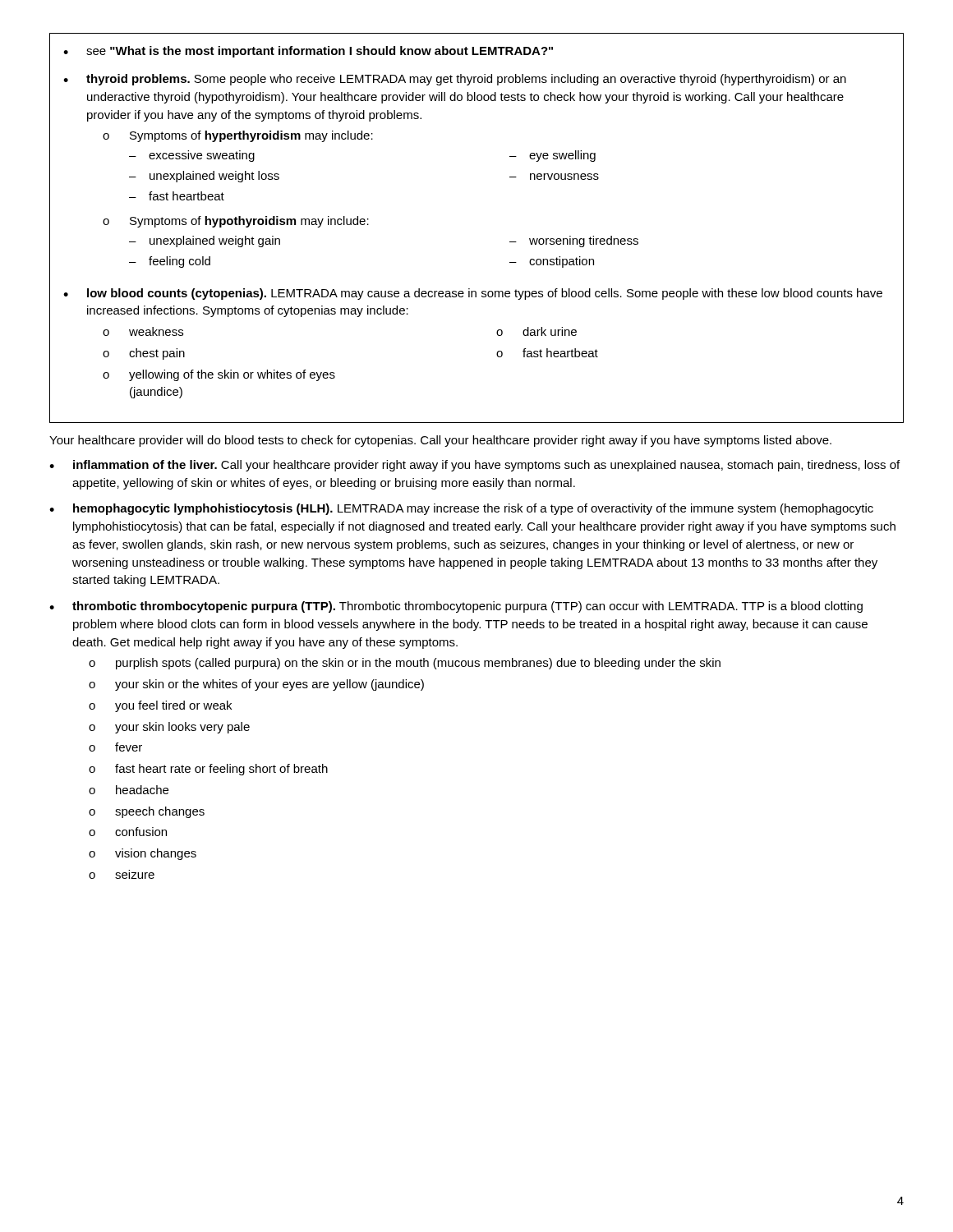Find the text starting "o dark urine"
Screen dimensions: 1232x953
point(536,331)
